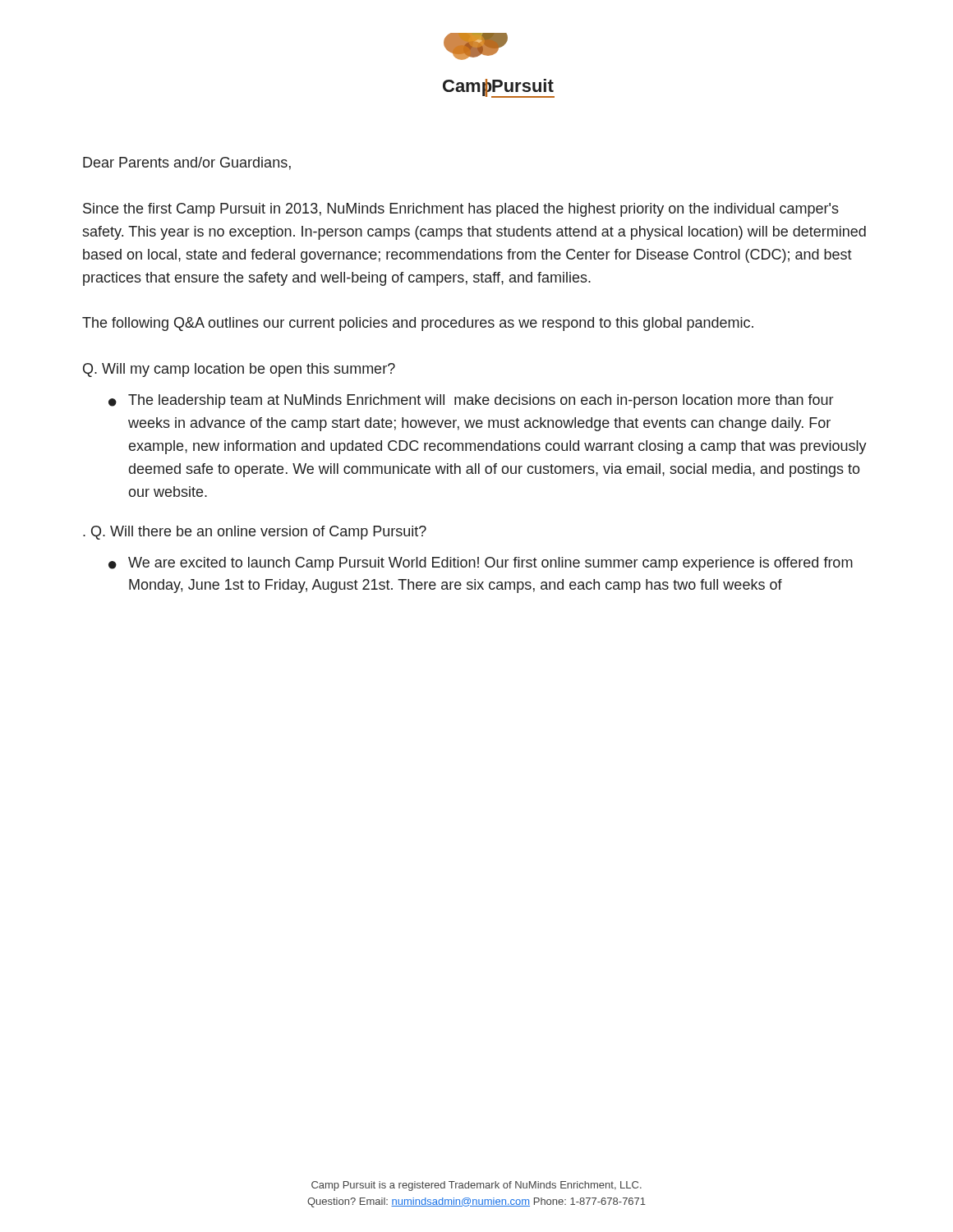
Task: Click on the text with the text "Dear Parents and/or Guardians,"
Action: click(x=187, y=163)
